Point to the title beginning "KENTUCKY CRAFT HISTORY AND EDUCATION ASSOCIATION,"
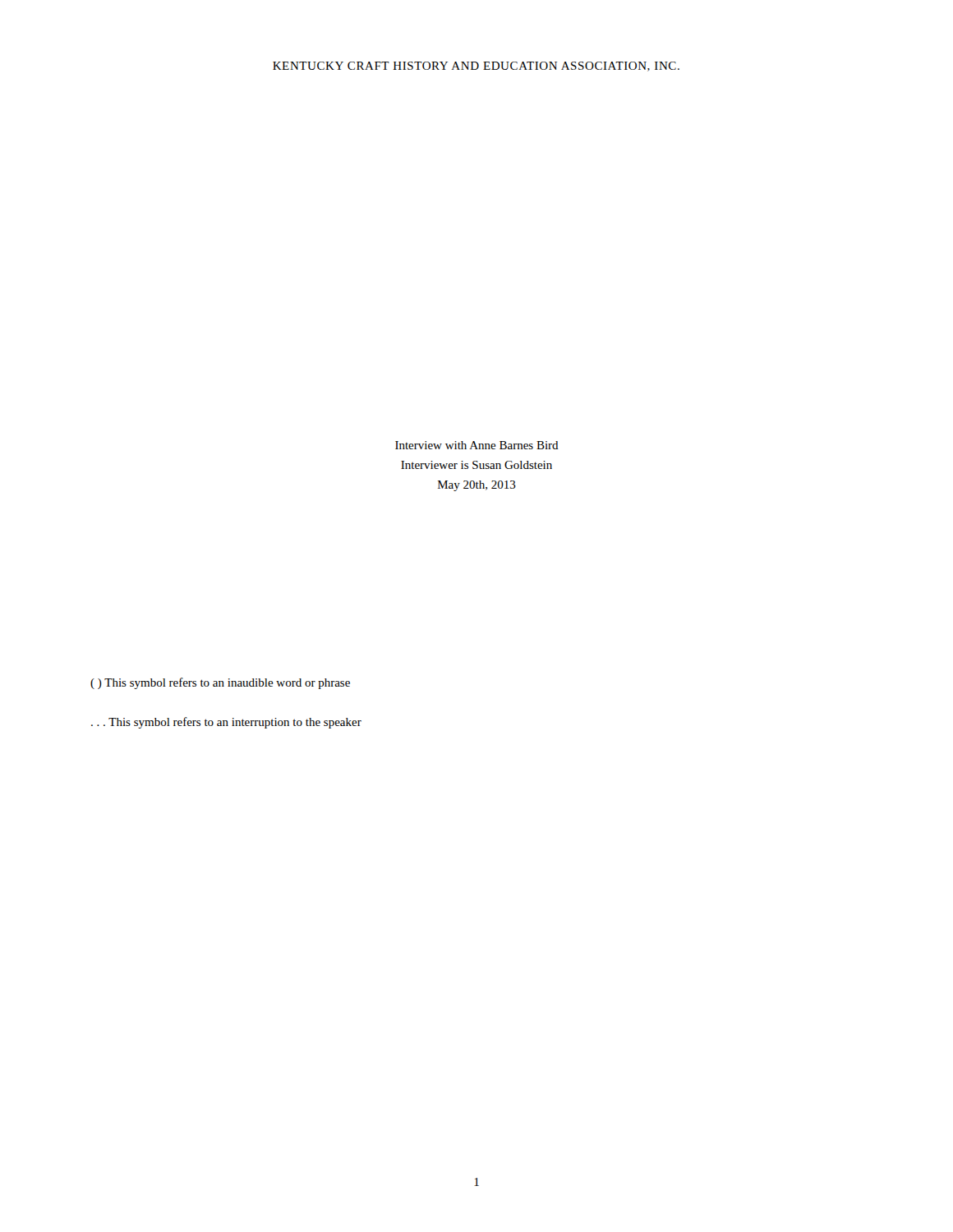 (476, 66)
